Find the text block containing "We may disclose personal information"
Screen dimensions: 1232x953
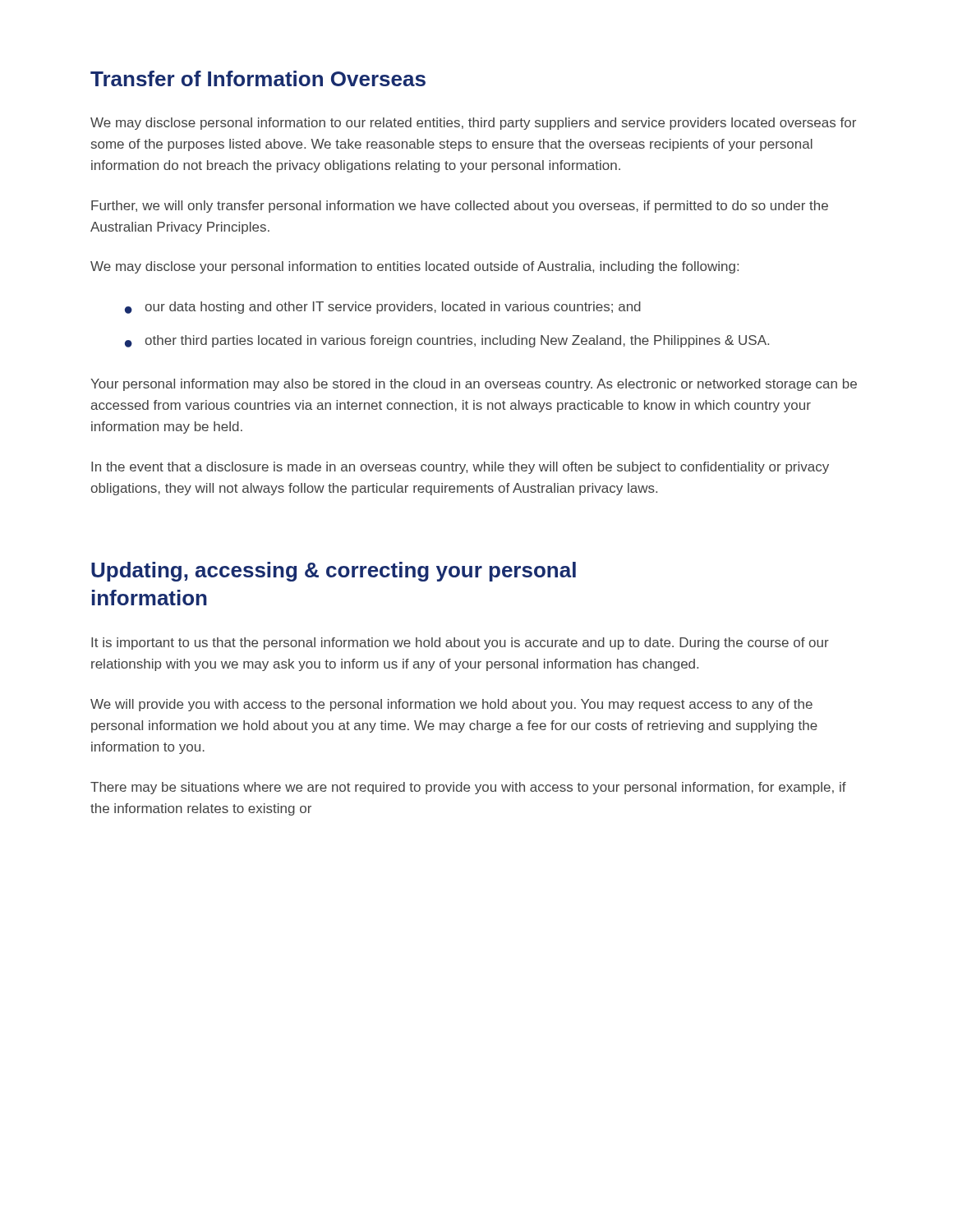point(473,144)
